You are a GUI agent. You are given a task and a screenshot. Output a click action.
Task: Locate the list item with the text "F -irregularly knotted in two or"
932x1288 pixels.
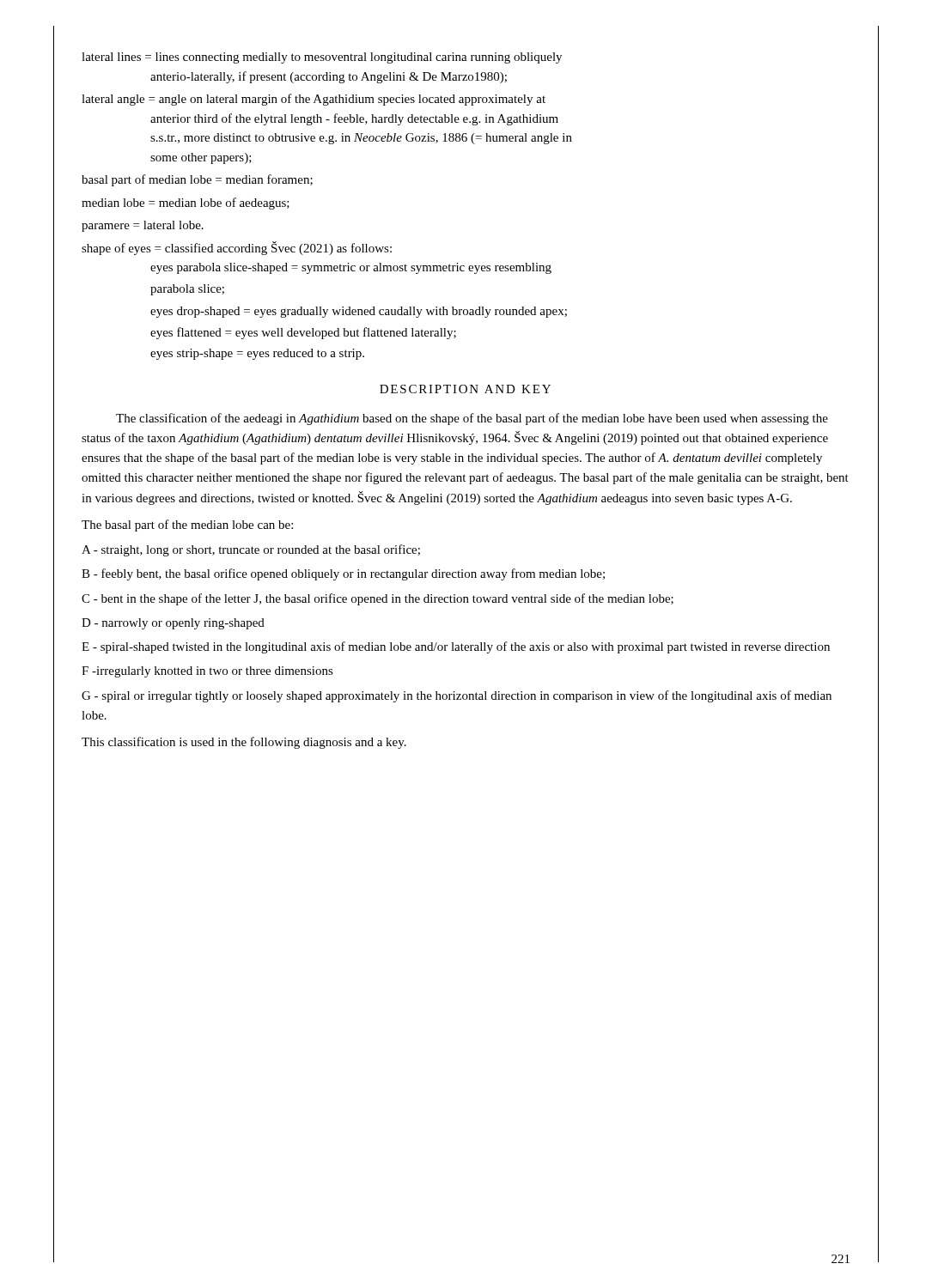pyautogui.click(x=207, y=671)
